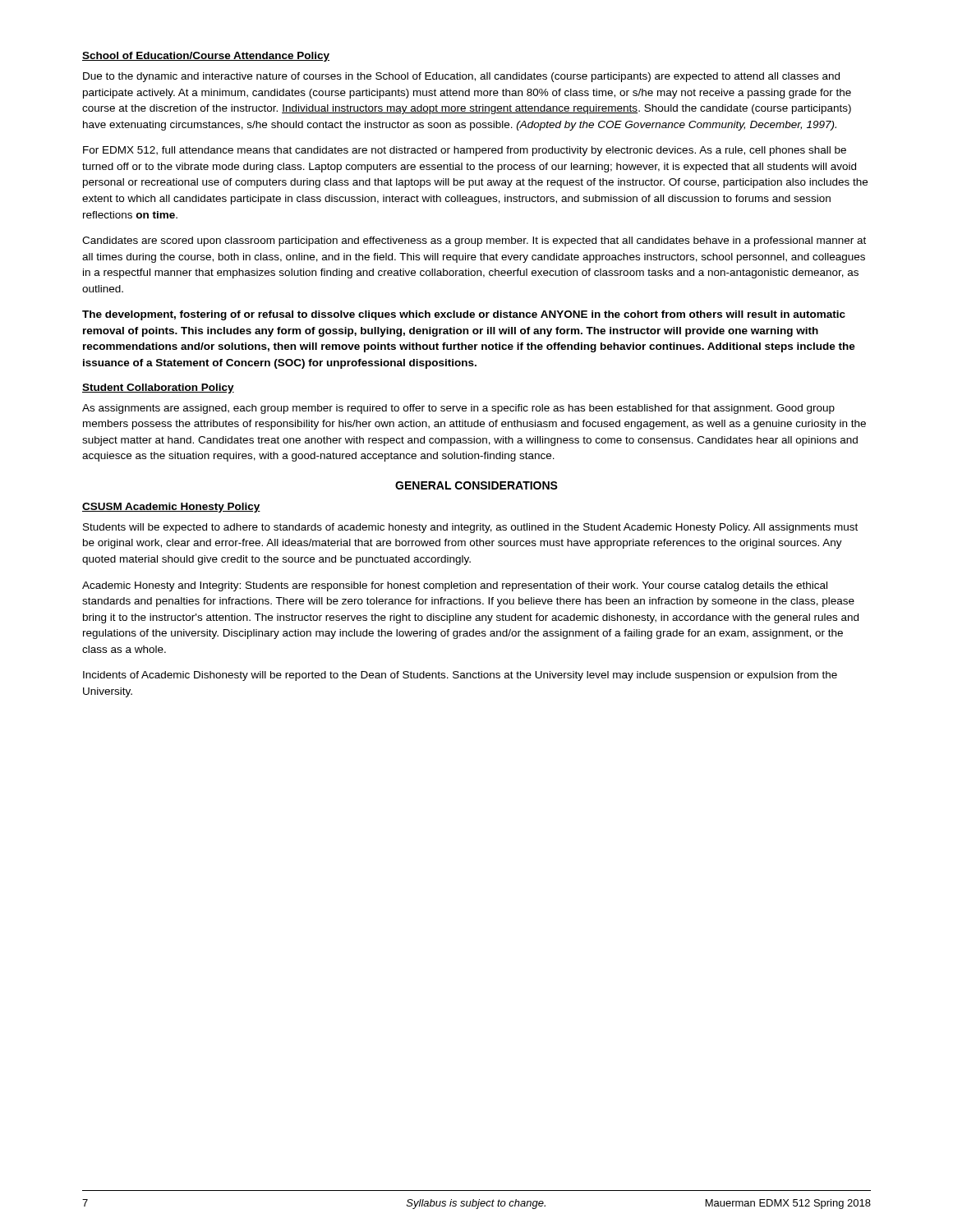Find the text block that reads "Academic Honesty and Integrity:"
Screen dimensions: 1232x953
point(471,617)
